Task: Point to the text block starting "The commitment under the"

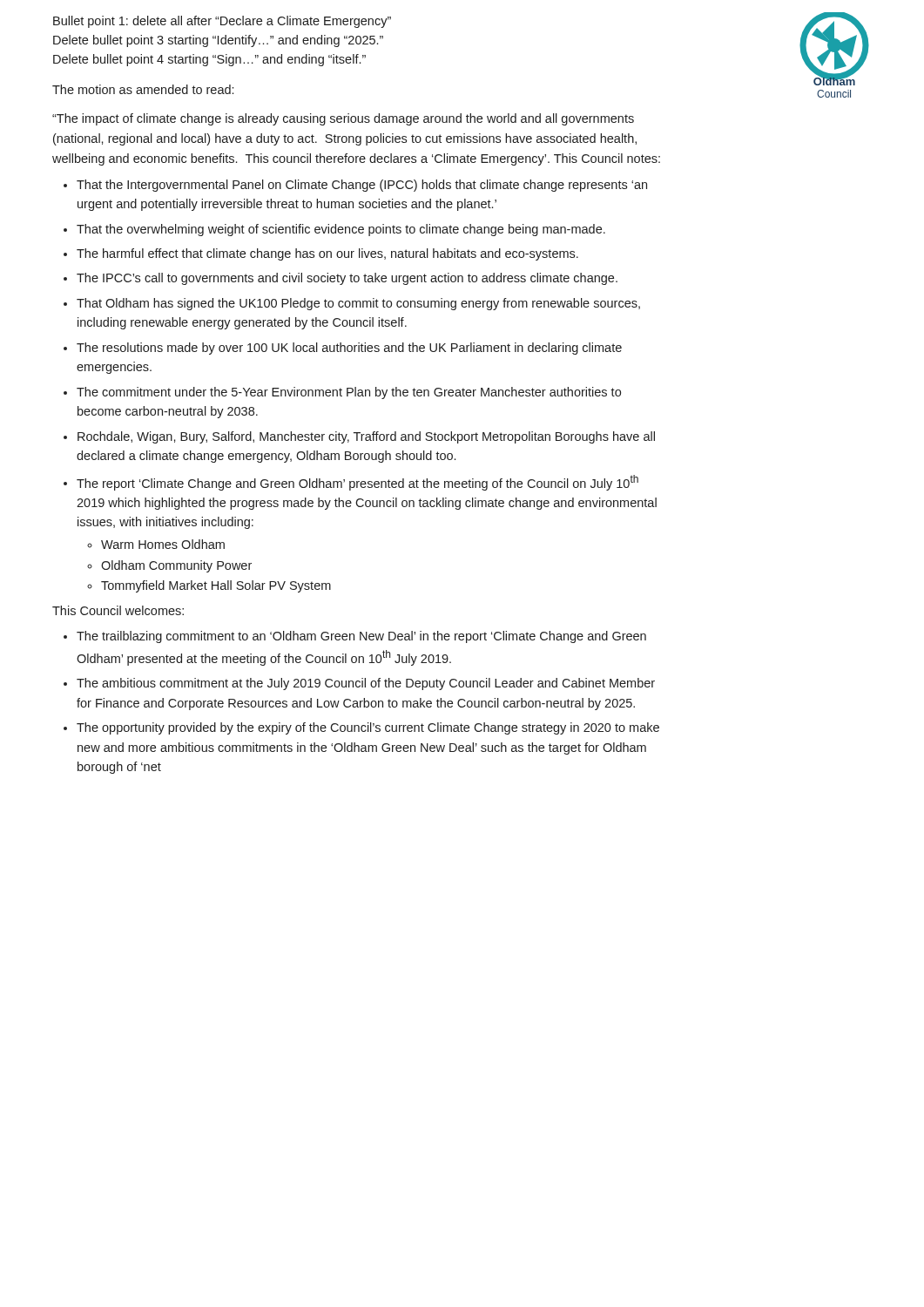Action: pyautogui.click(x=349, y=402)
